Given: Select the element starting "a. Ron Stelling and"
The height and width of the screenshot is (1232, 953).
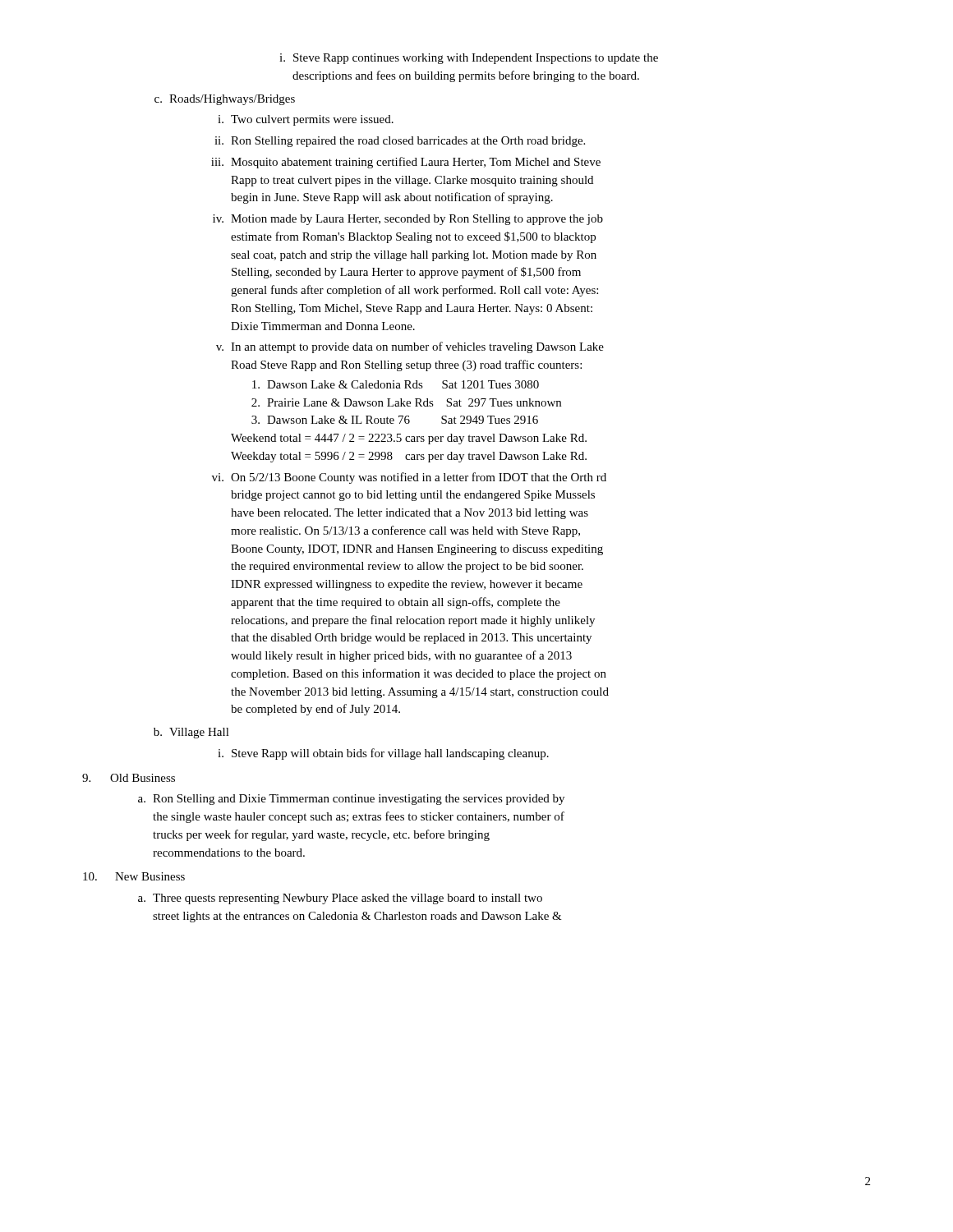Looking at the screenshot, I should point(348,826).
